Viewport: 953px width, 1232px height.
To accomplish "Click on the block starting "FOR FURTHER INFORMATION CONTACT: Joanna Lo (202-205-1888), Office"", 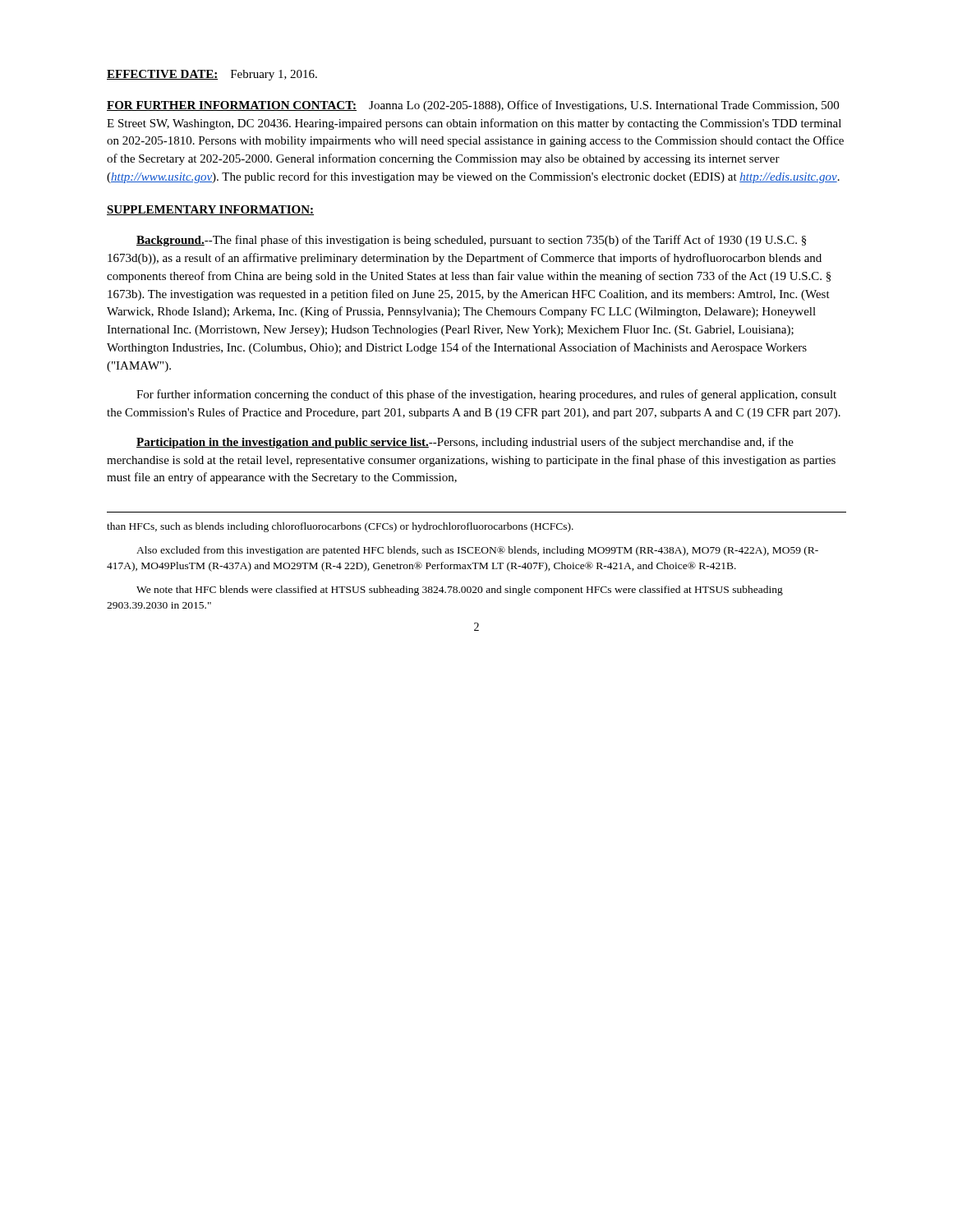I will [476, 141].
